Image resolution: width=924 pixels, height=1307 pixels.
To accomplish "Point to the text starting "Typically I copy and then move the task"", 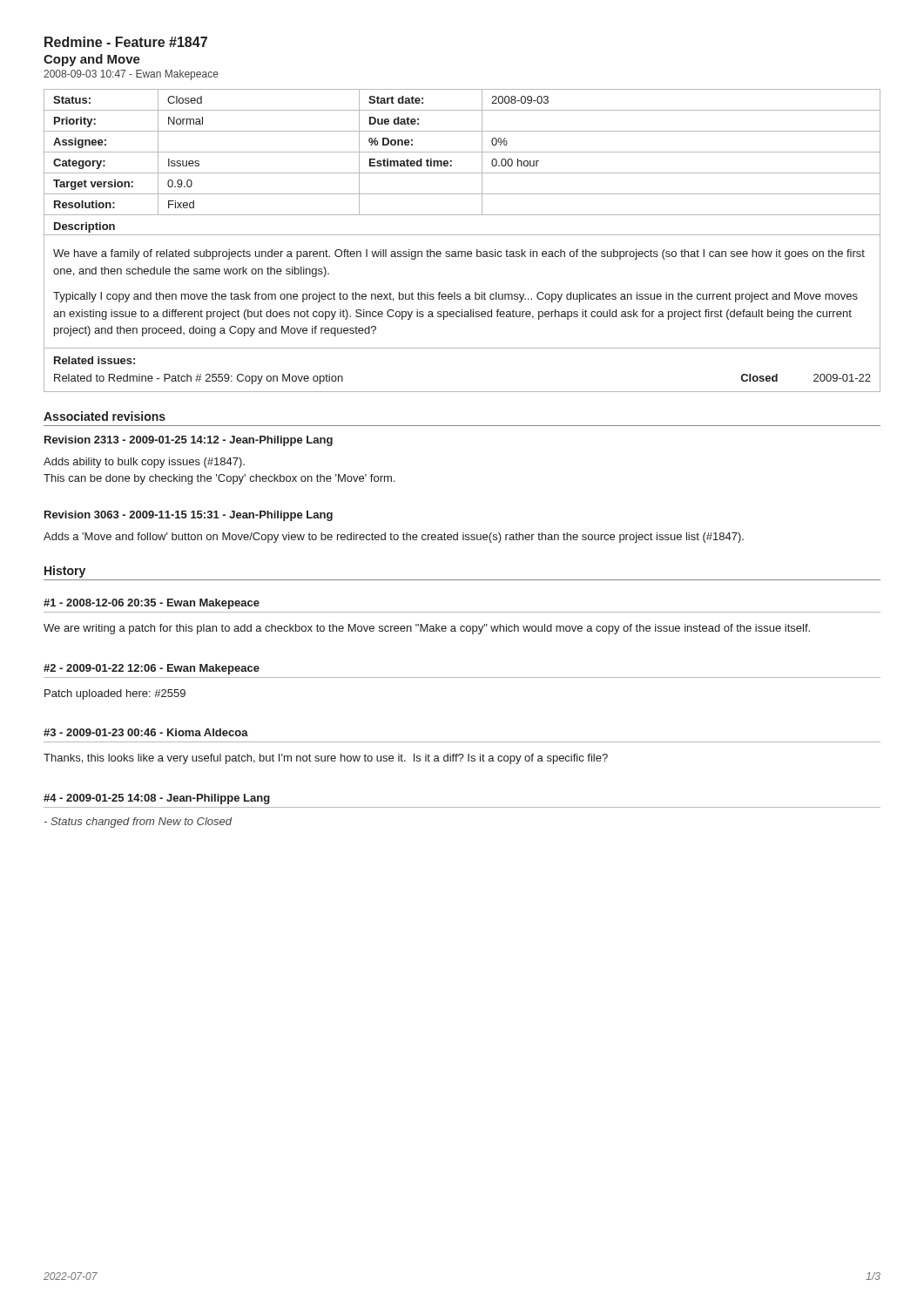I will click(455, 313).
